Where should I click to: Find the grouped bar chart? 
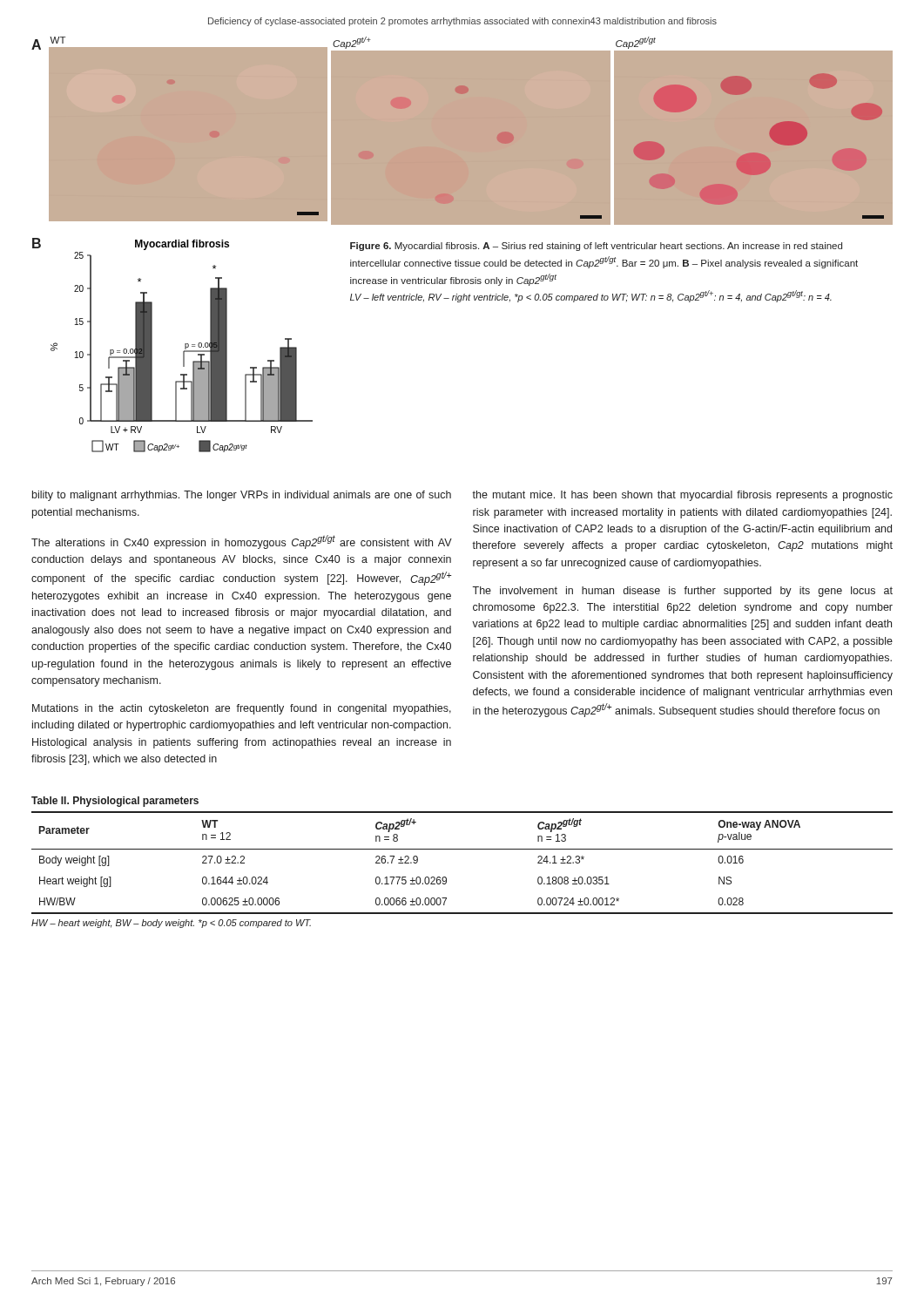(x=186, y=348)
